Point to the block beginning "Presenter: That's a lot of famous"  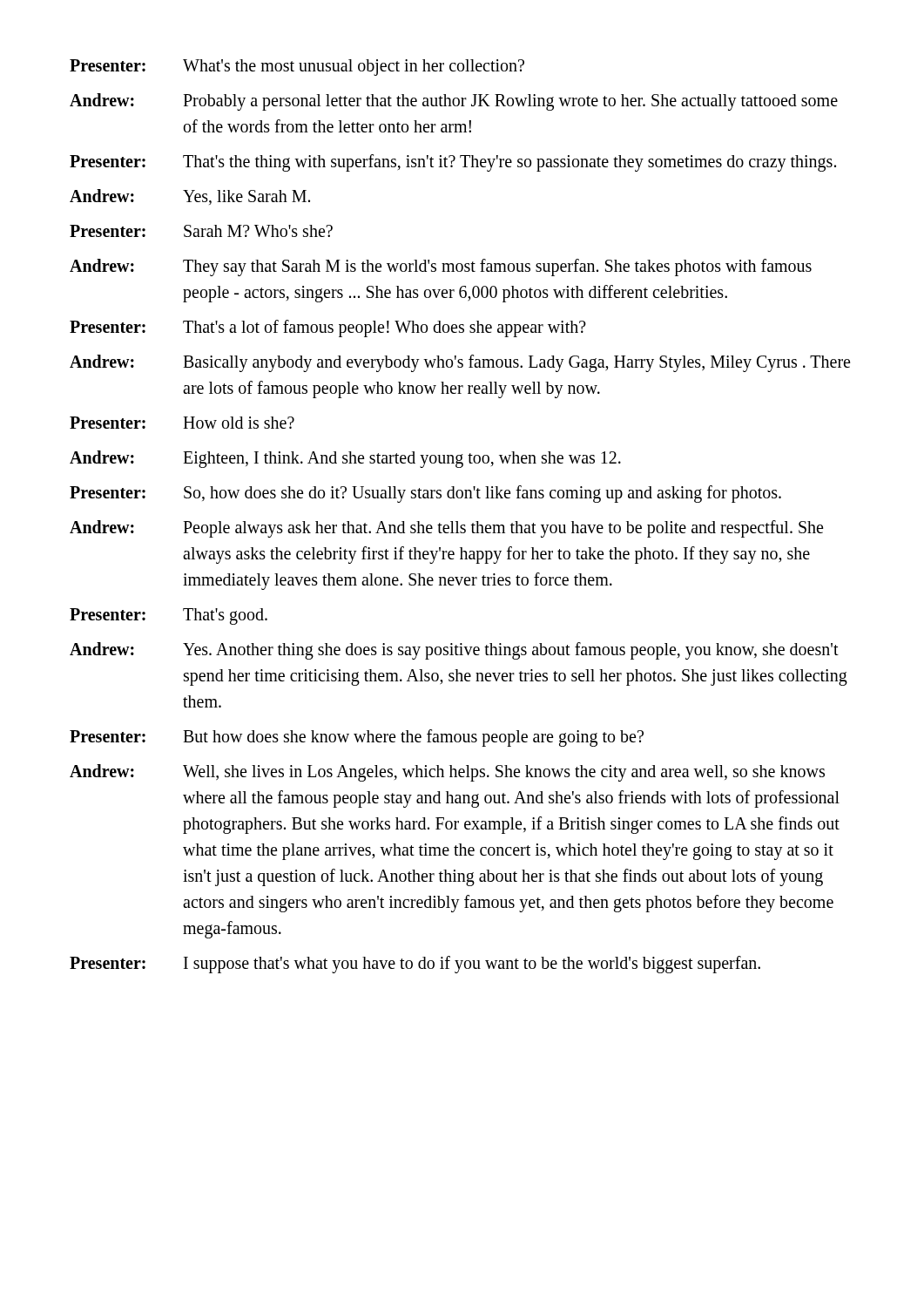[x=462, y=327]
